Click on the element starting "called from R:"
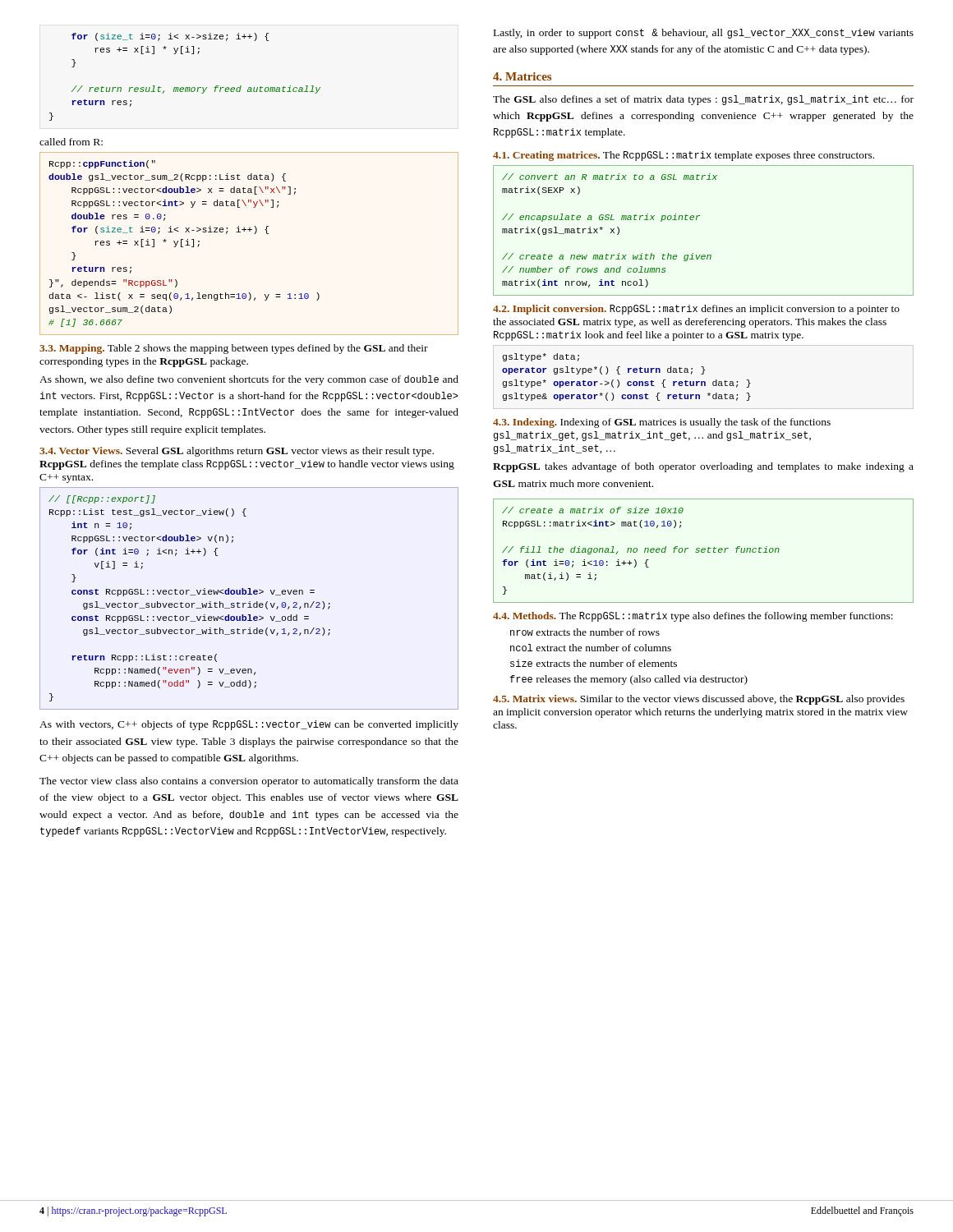This screenshot has height=1232, width=953. (x=71, y=141)
